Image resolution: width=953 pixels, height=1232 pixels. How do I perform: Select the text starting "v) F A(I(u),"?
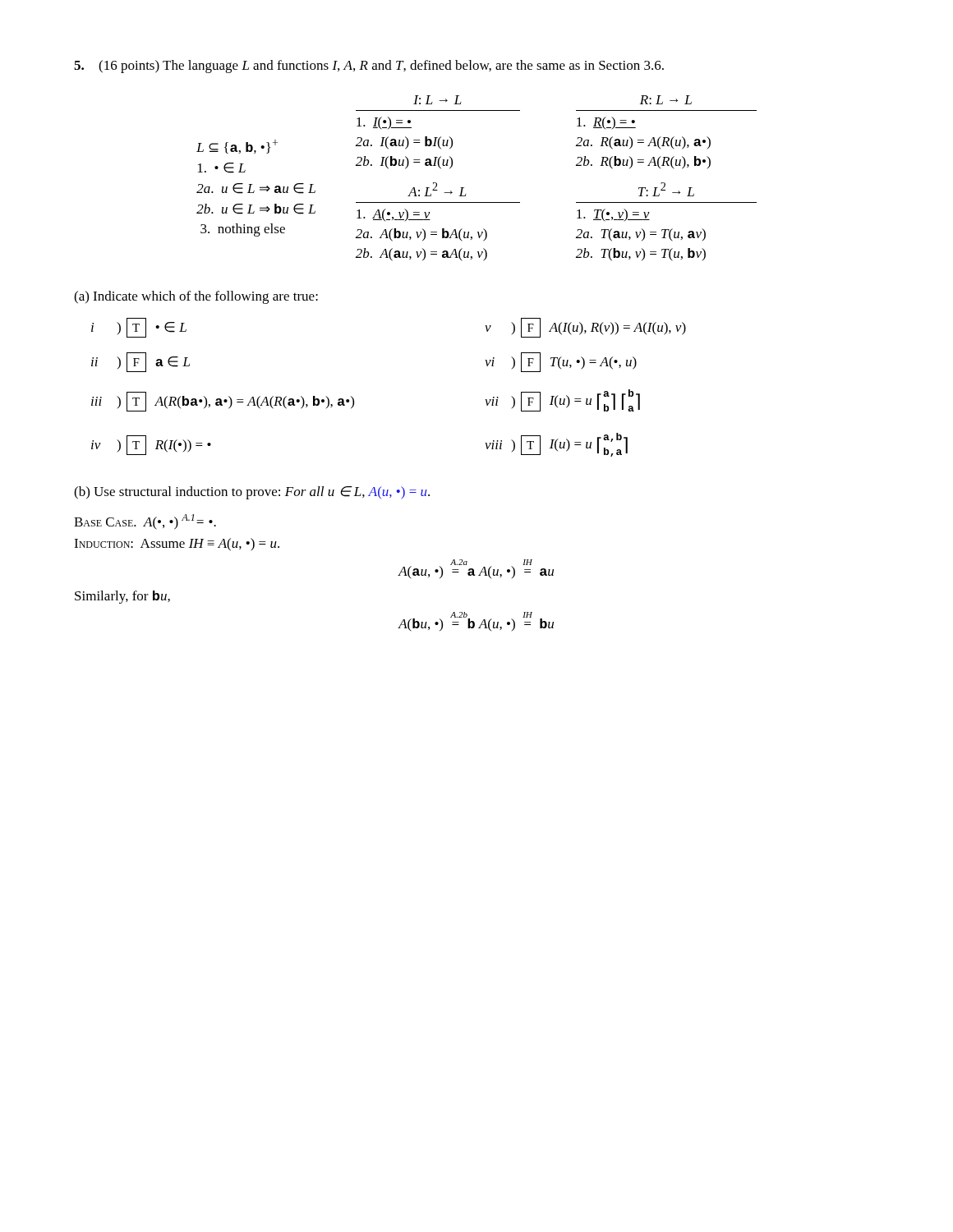tap(585, 327)
